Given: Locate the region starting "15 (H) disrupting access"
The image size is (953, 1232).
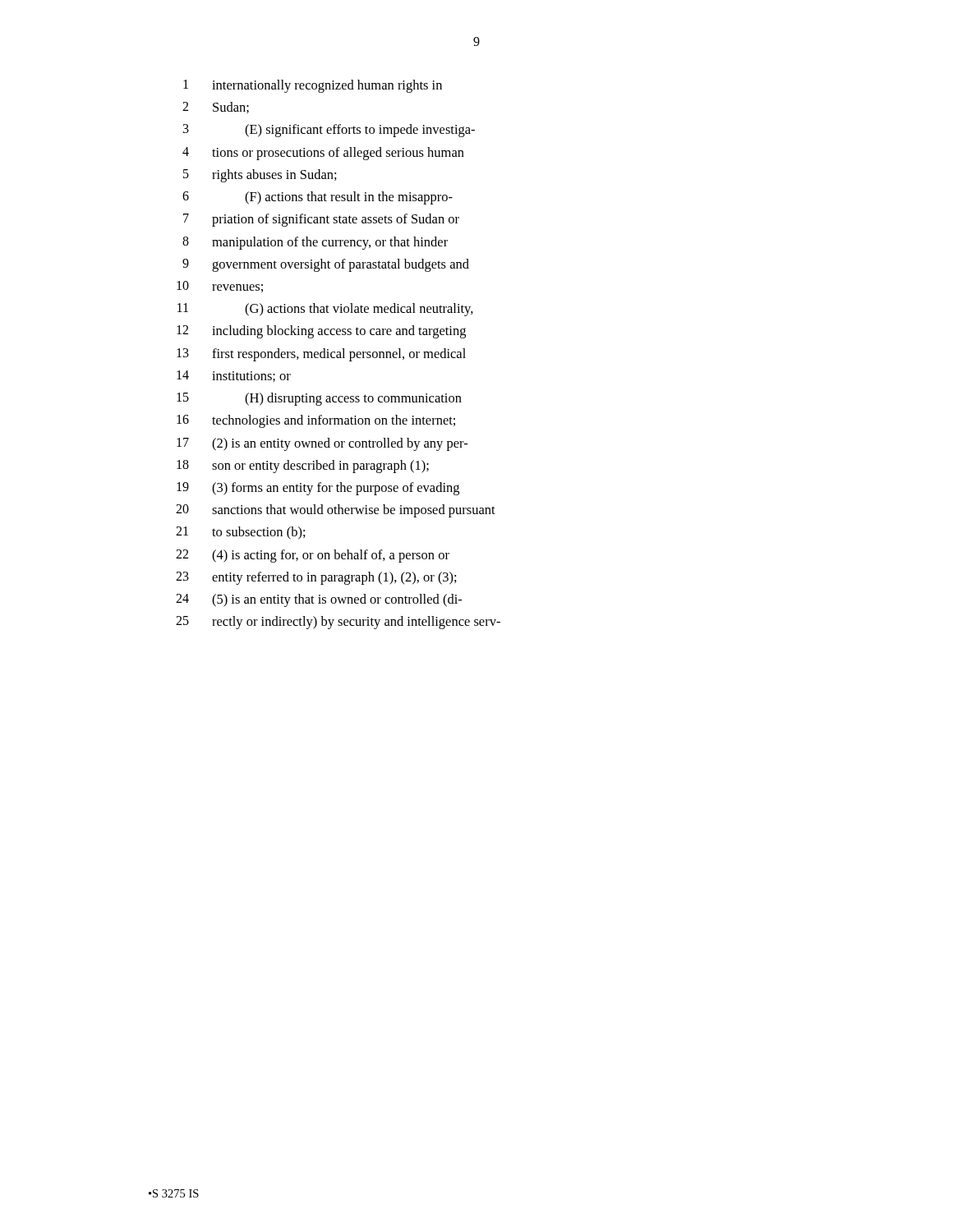Looking at the screenshot, I should 319,399.
